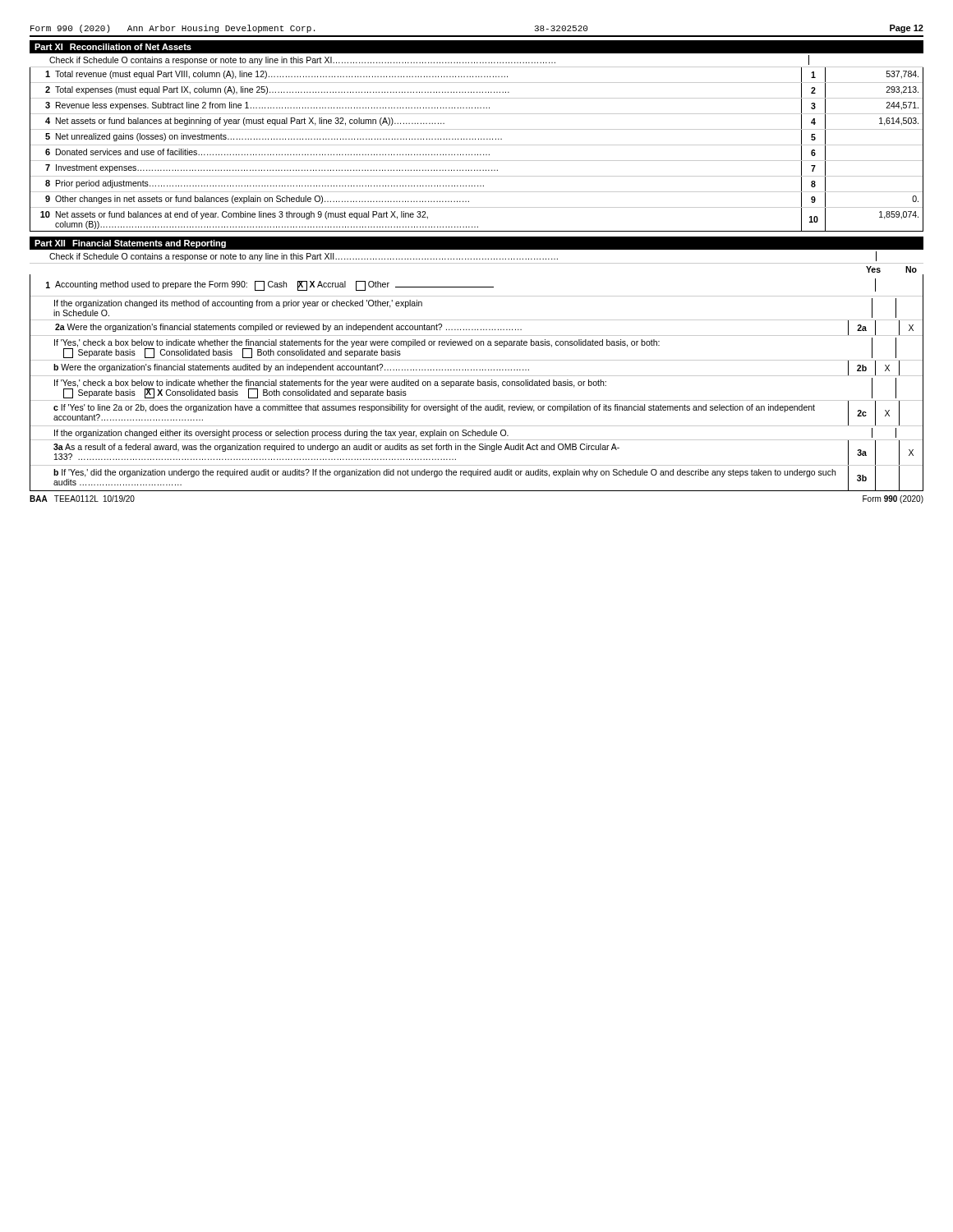Point to the text block starting "3 Revenue less expenses."

pyautogui.click(x=476, y=106)
